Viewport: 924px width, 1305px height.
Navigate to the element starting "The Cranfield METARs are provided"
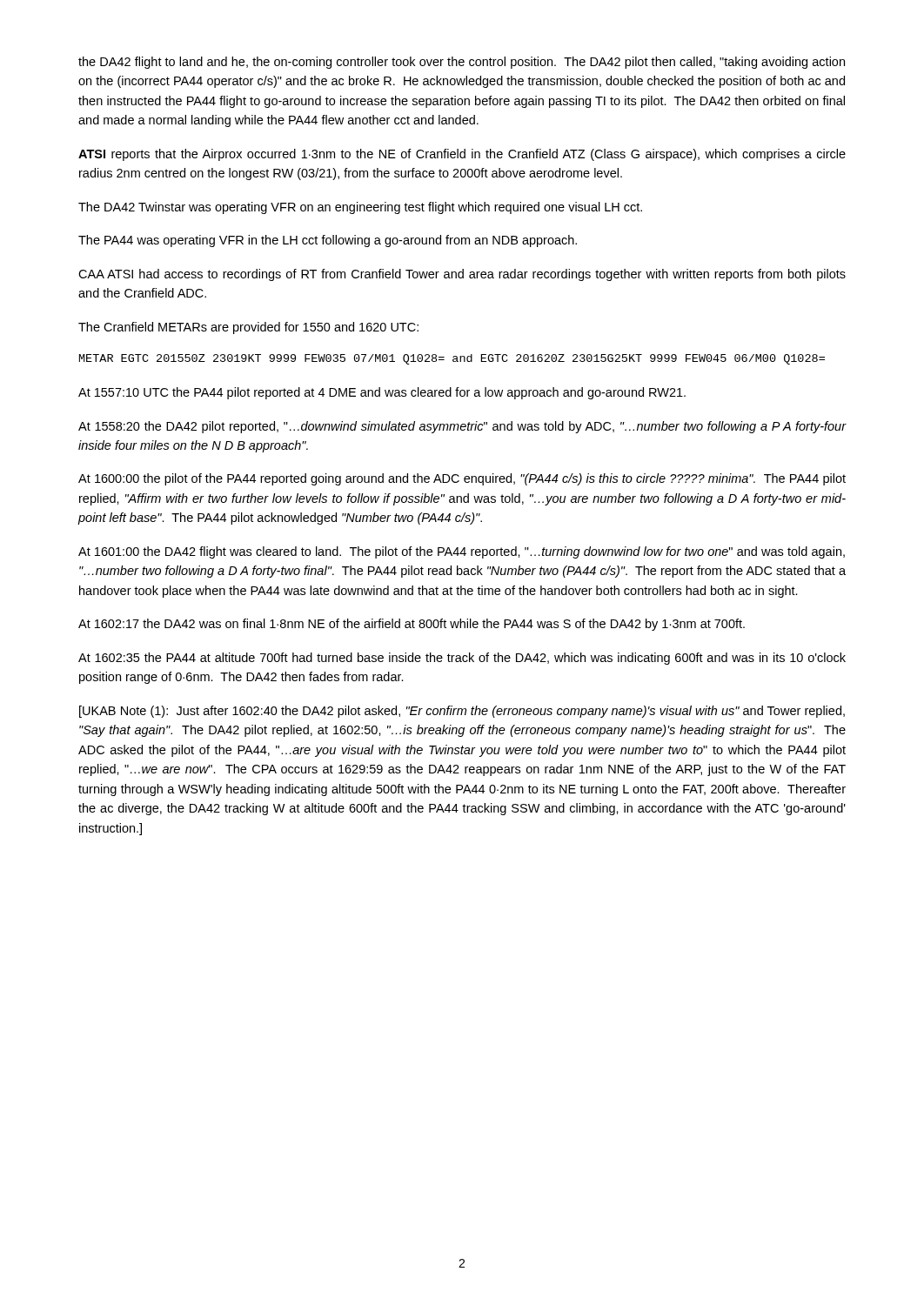click(249, 327)
